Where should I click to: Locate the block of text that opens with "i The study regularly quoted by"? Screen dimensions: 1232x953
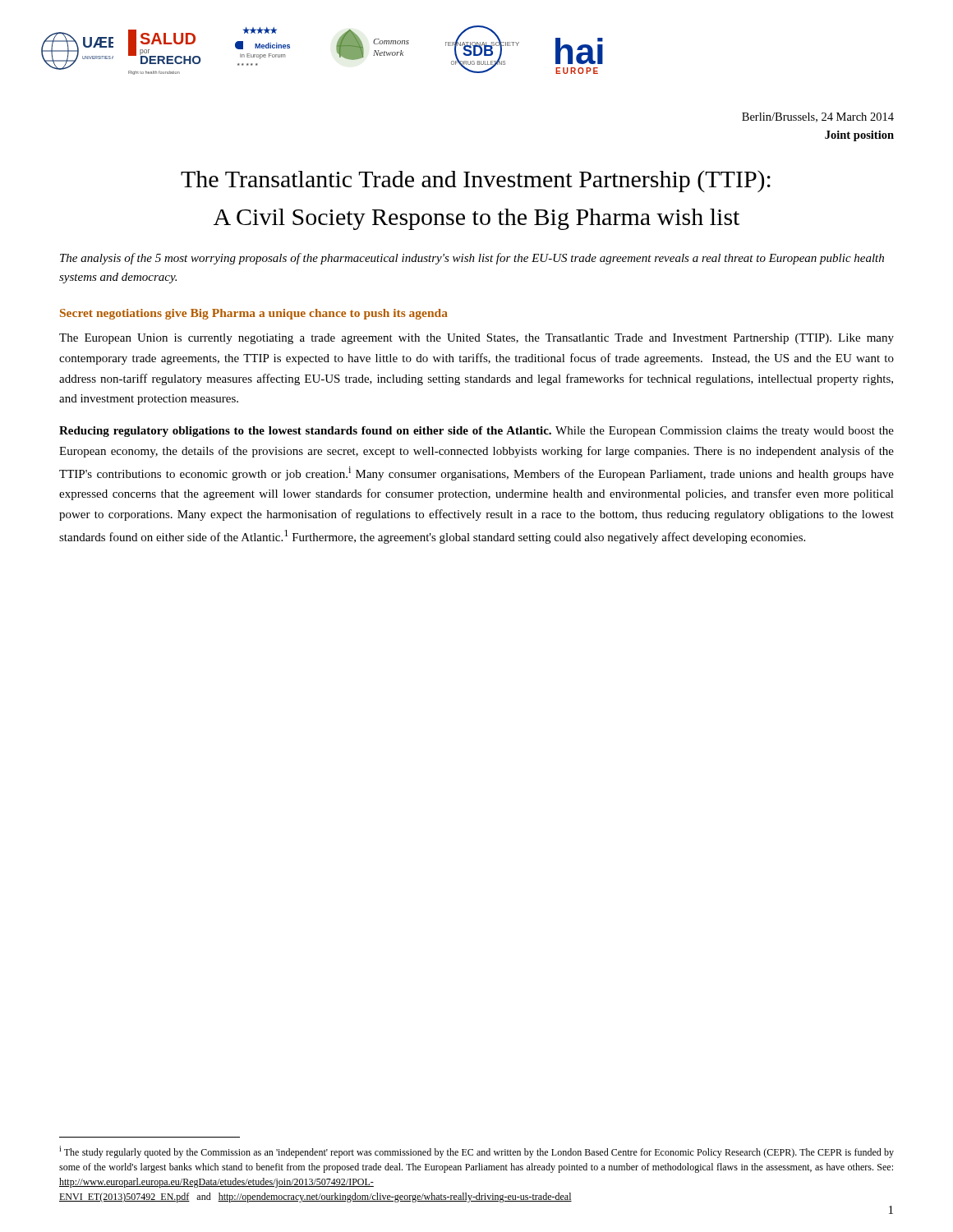pos(476,1170)
